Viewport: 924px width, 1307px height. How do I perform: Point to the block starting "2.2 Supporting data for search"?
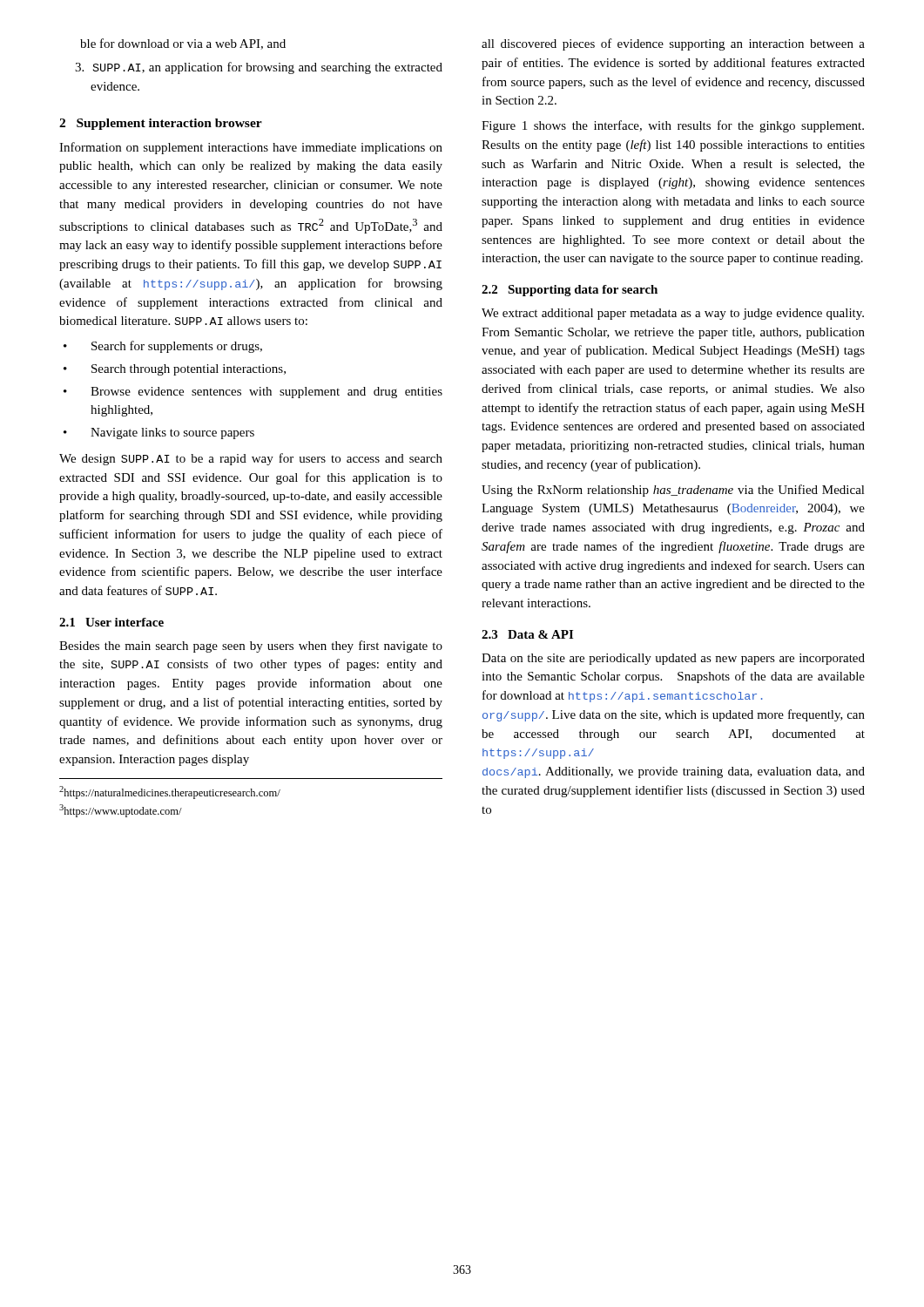[570, 289]
